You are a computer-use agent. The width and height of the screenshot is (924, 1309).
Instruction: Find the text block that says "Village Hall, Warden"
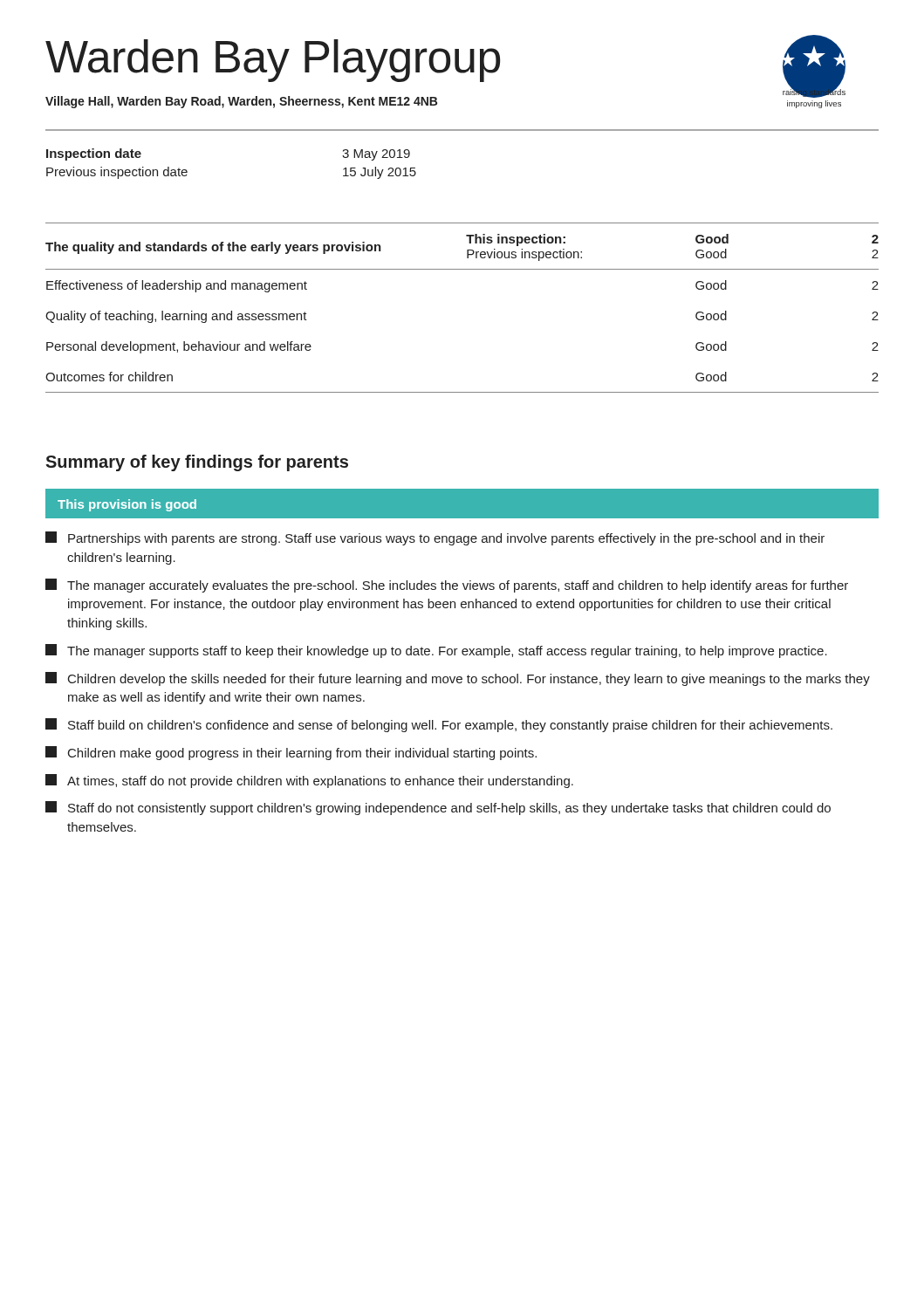tap(242, 101)
